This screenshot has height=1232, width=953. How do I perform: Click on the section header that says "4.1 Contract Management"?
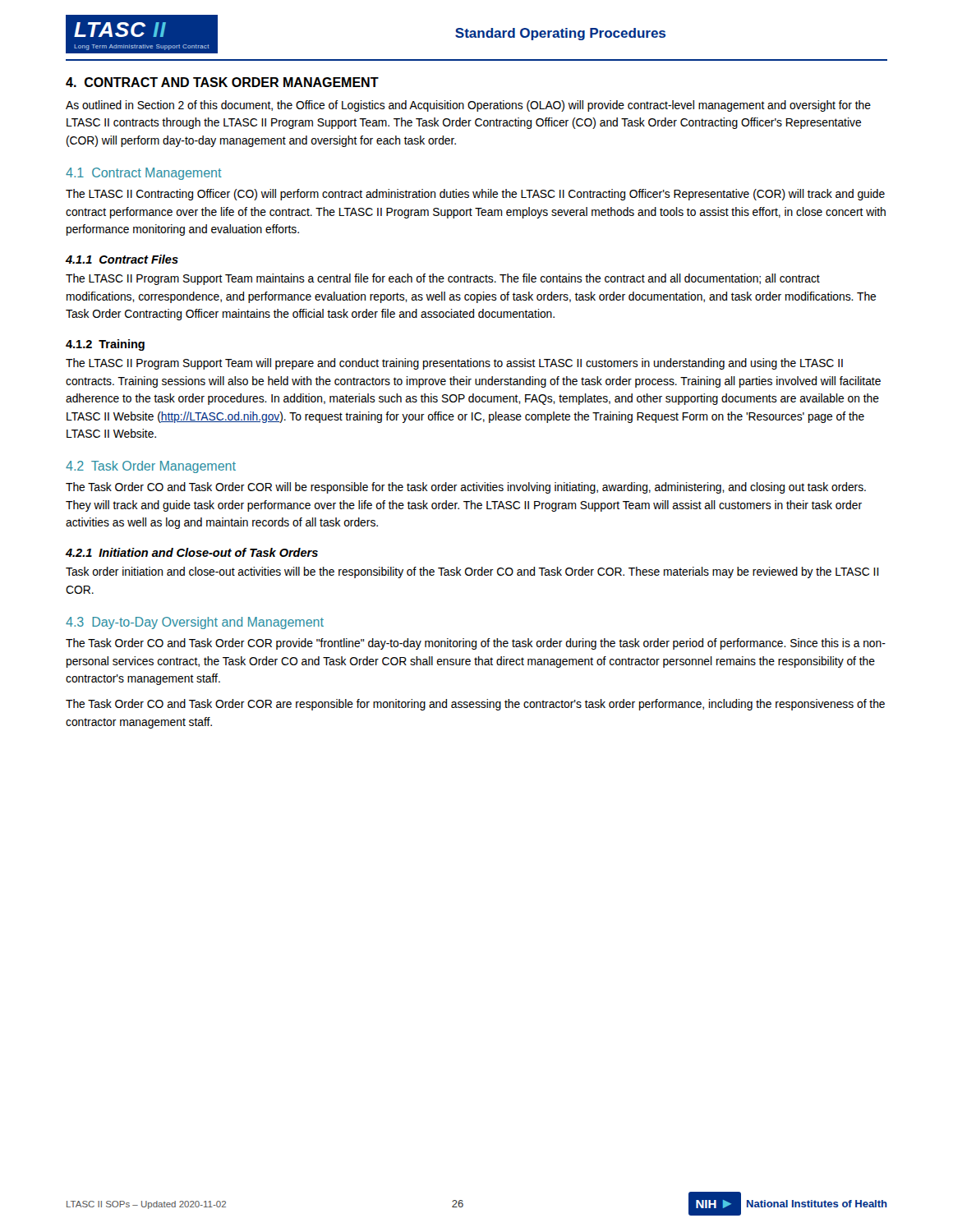coord(144,173)
